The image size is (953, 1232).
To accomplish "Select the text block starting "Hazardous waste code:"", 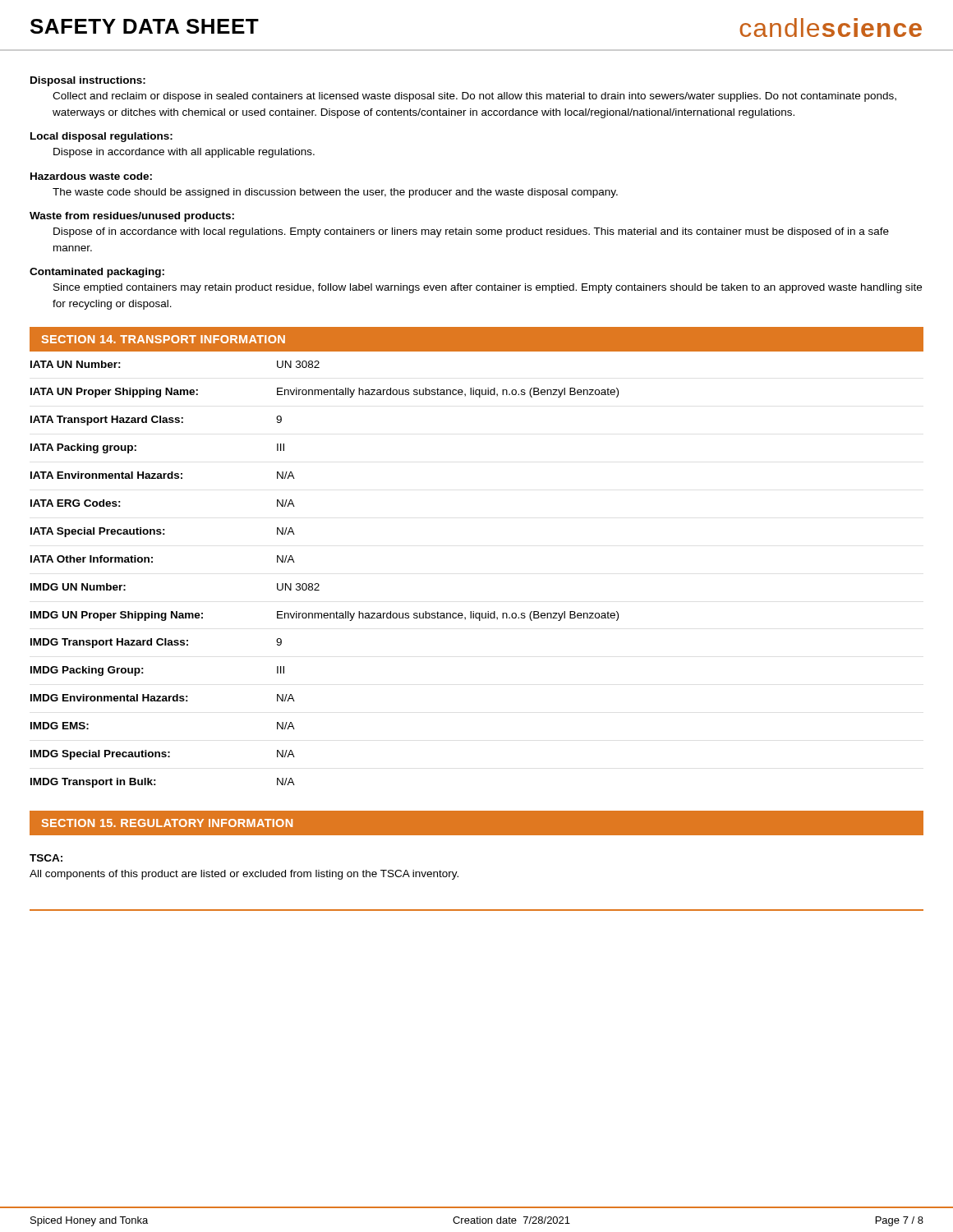I will [91, 176].
